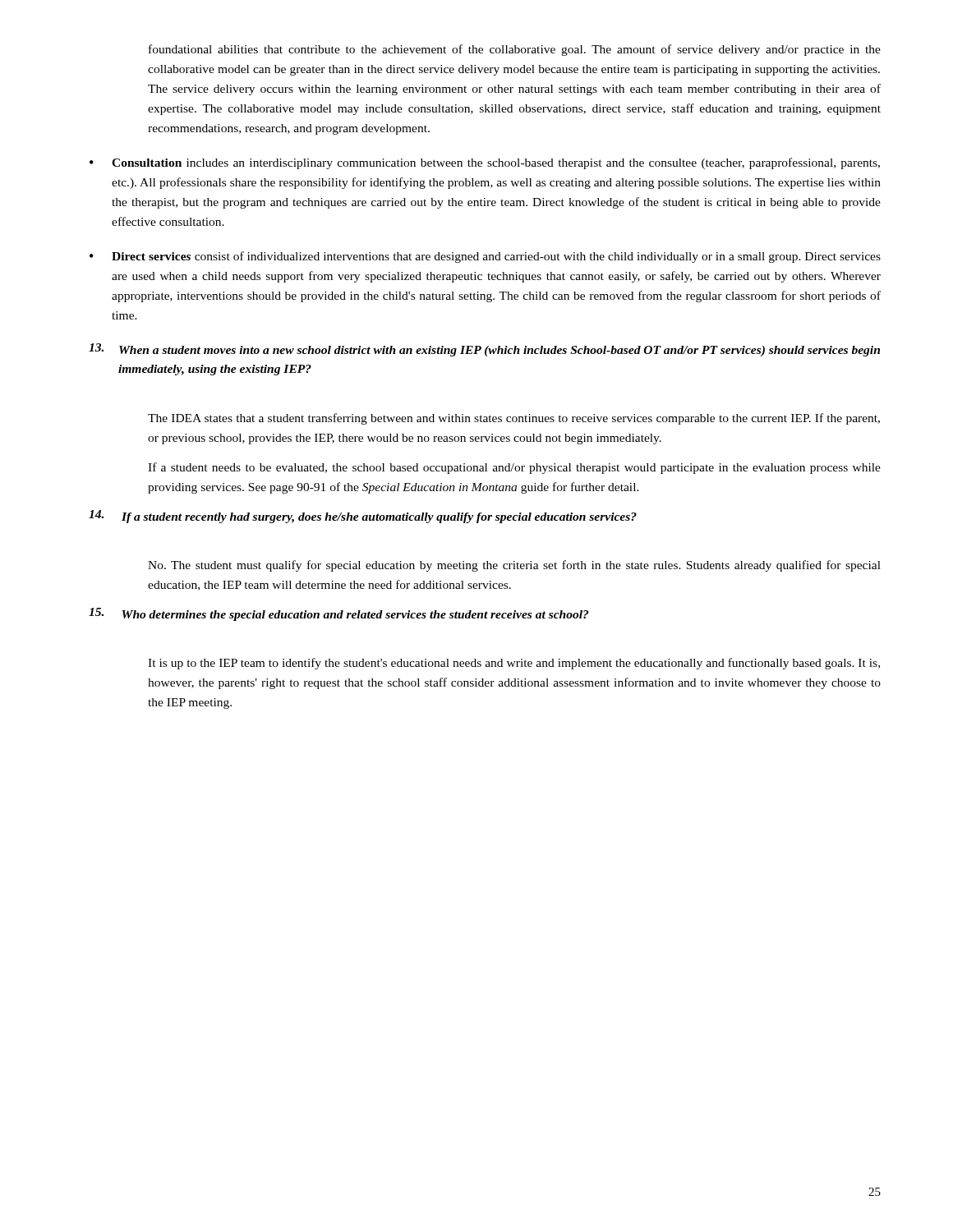Point to the block beginning "• Direct services consist"
The image size is (953, 1232).
pos(485,286)
